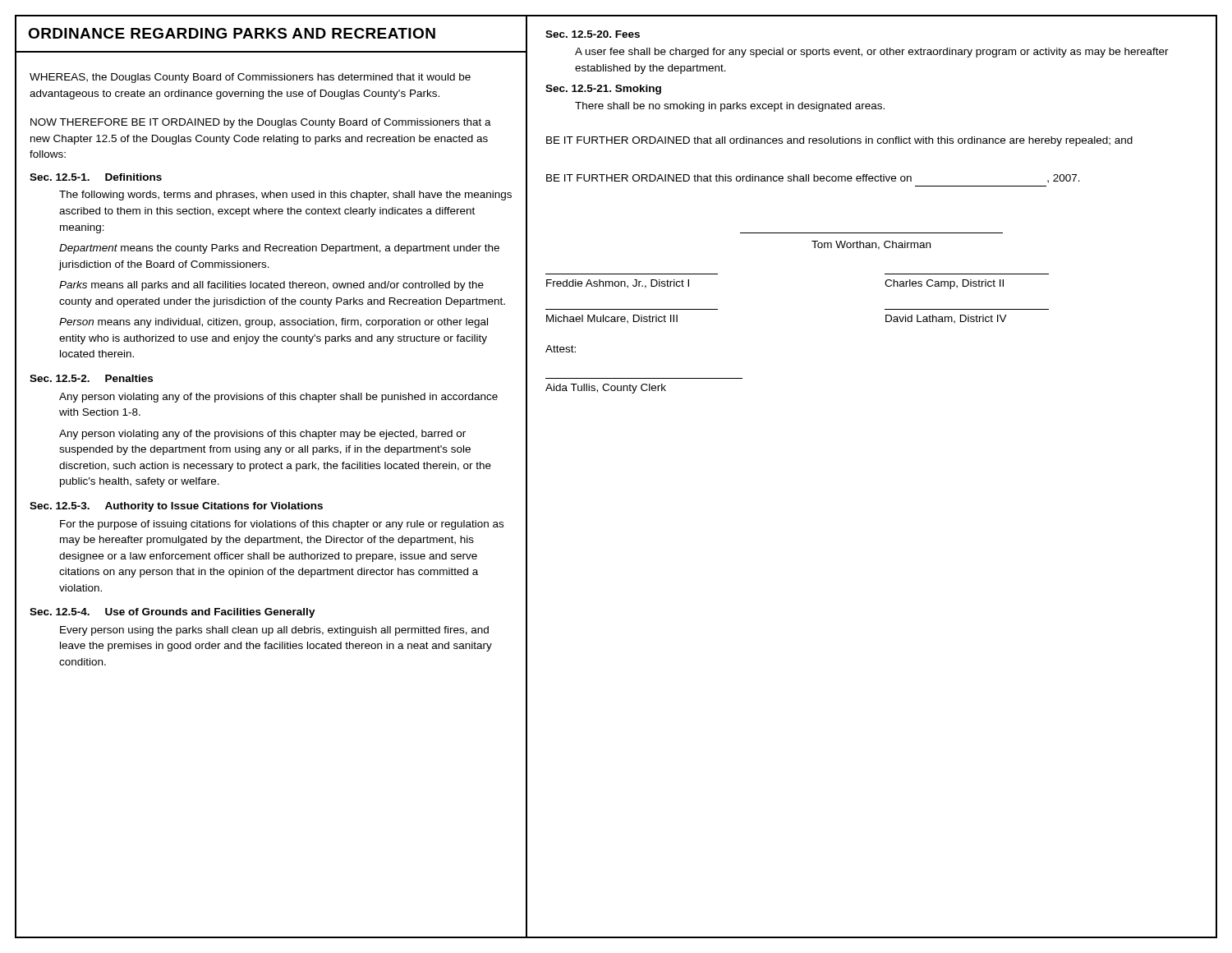
Task: Point to the block beginning "Michael Mulcare, District"
Action: coord(612,318)
